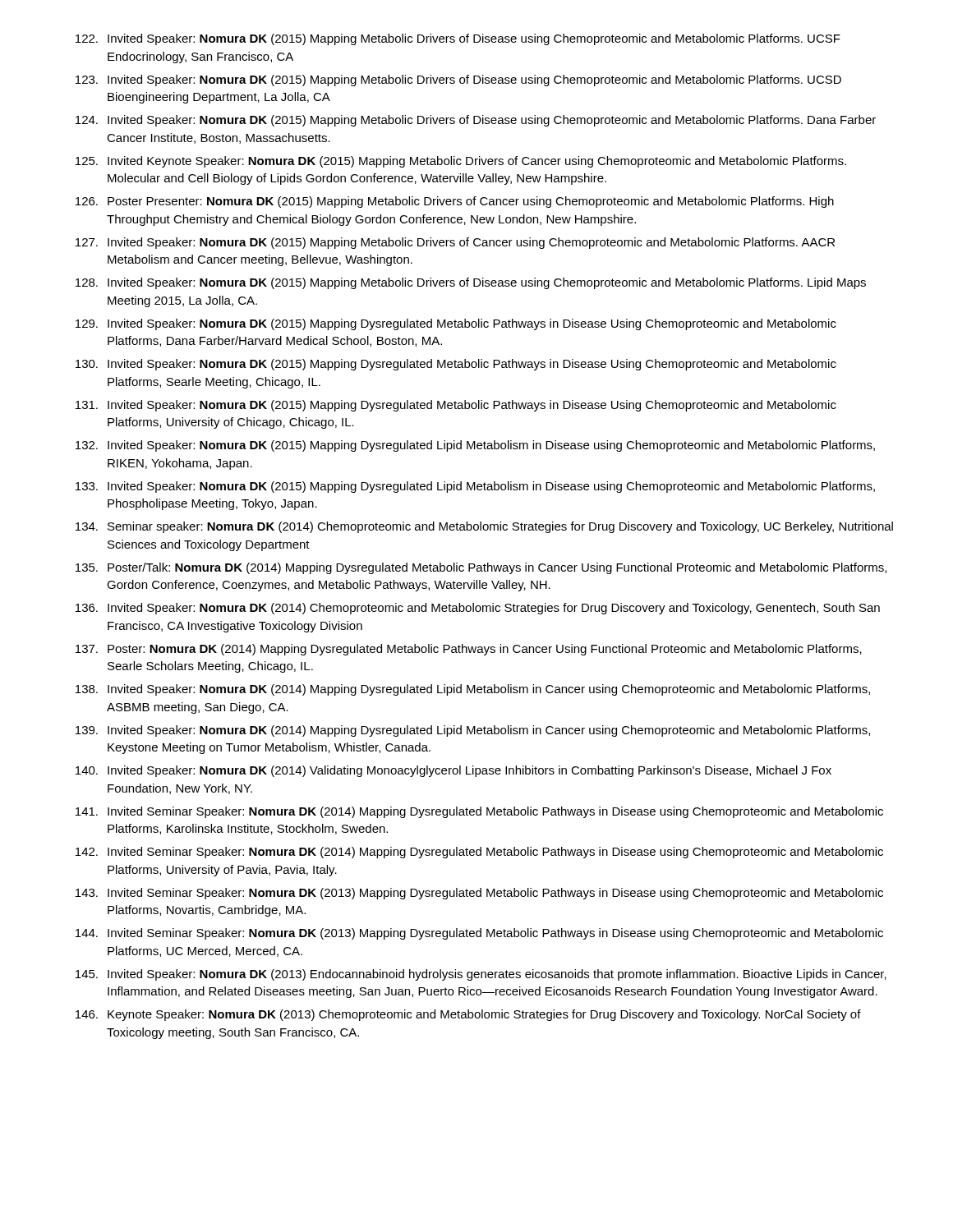Viewport: 953px width, 1232px height.
Task: Select the element starting "141. Invited Seminar"
Action: (476, 820)
